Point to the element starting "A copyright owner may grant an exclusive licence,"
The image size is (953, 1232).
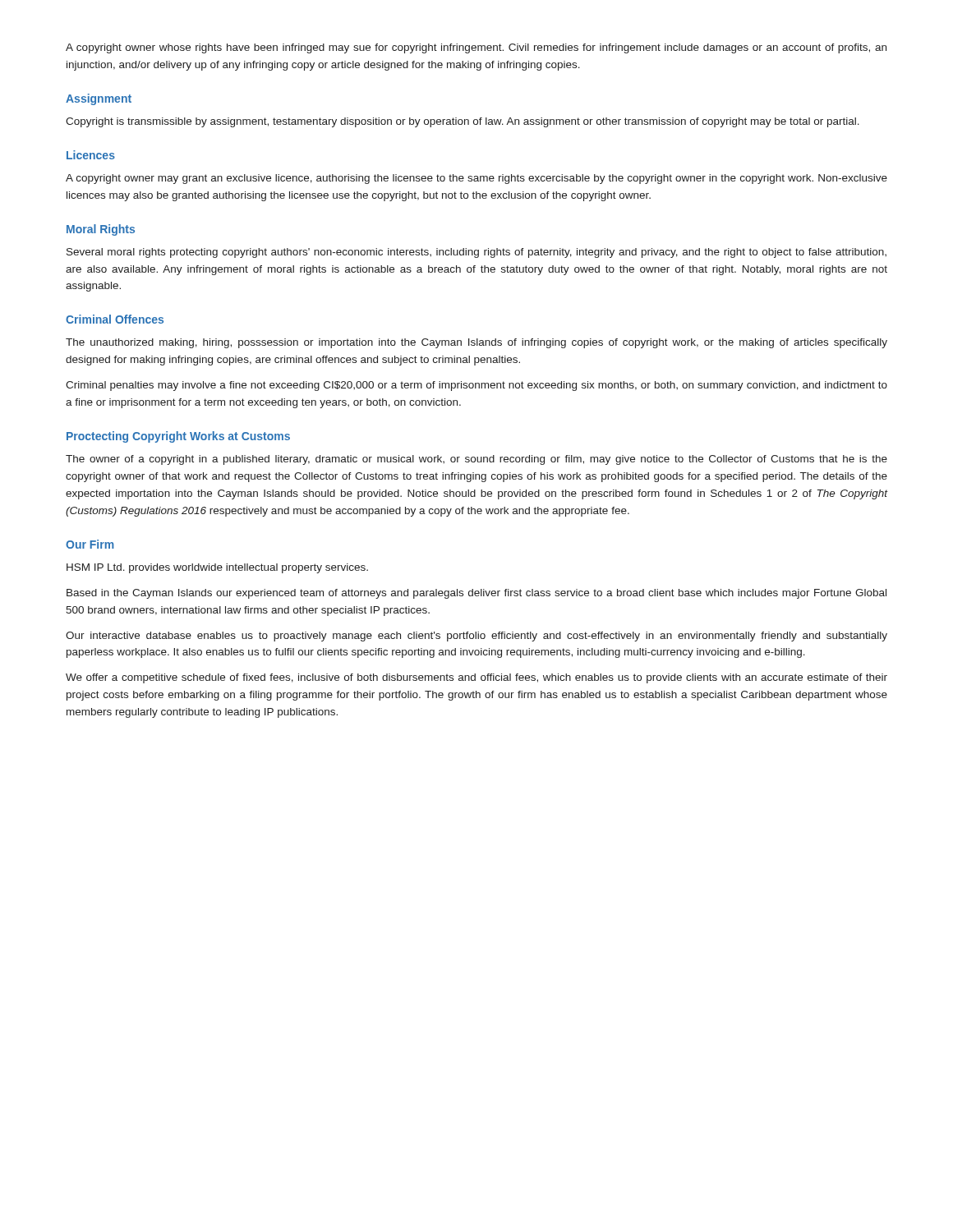coord(476,186)
